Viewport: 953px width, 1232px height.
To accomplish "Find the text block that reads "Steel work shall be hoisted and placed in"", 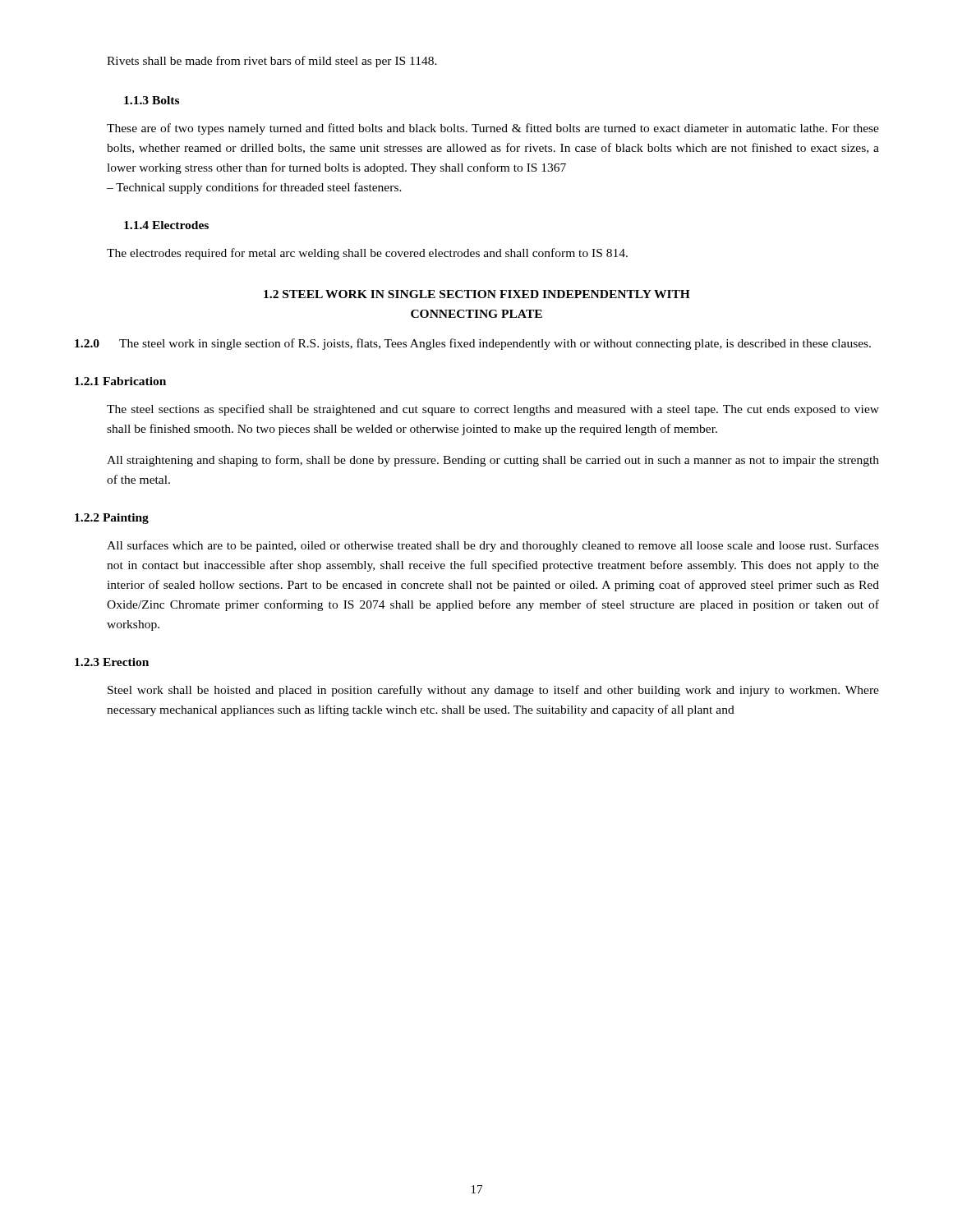I will tap(493, 700).
